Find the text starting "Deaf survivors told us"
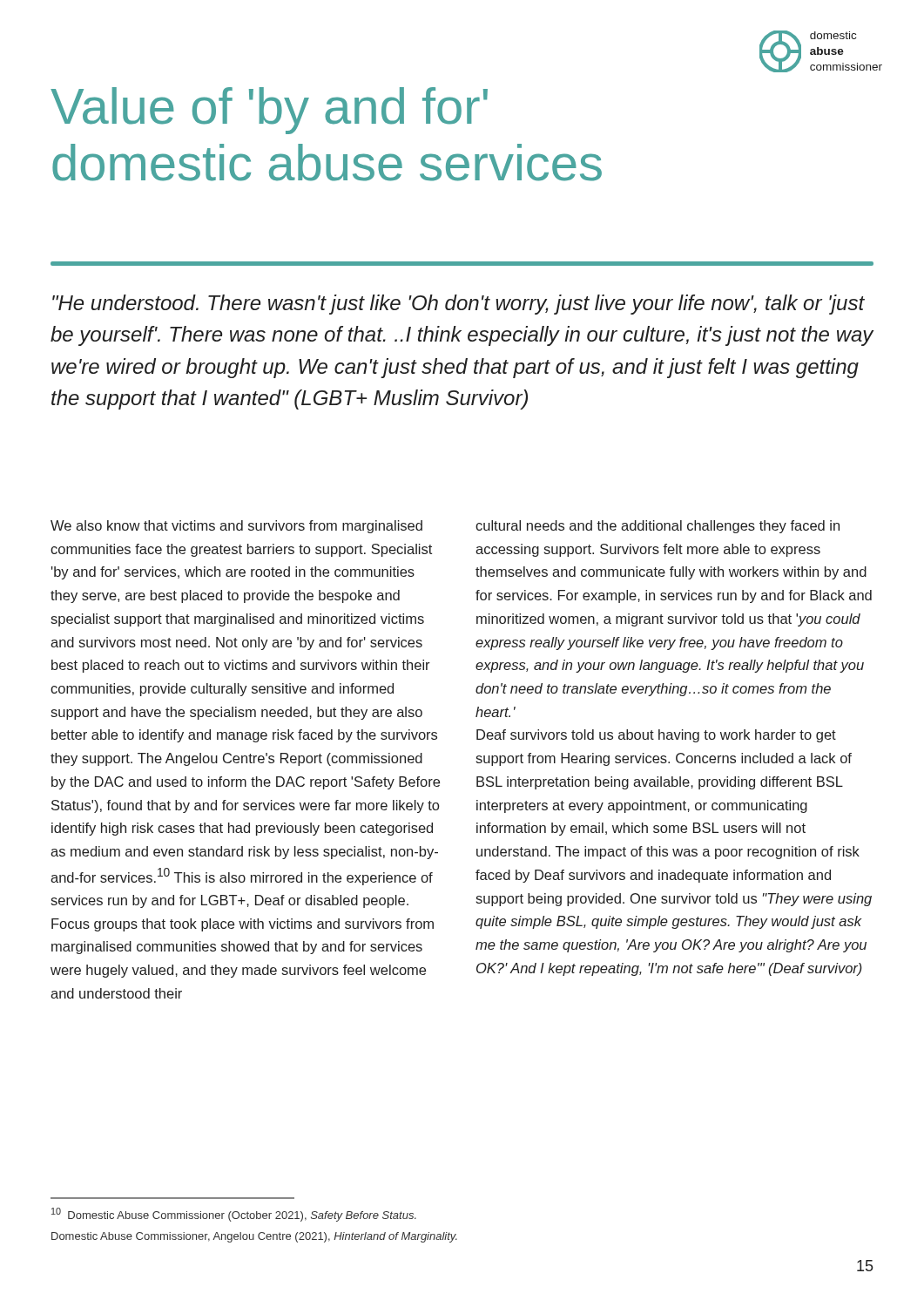 (674, 852)
